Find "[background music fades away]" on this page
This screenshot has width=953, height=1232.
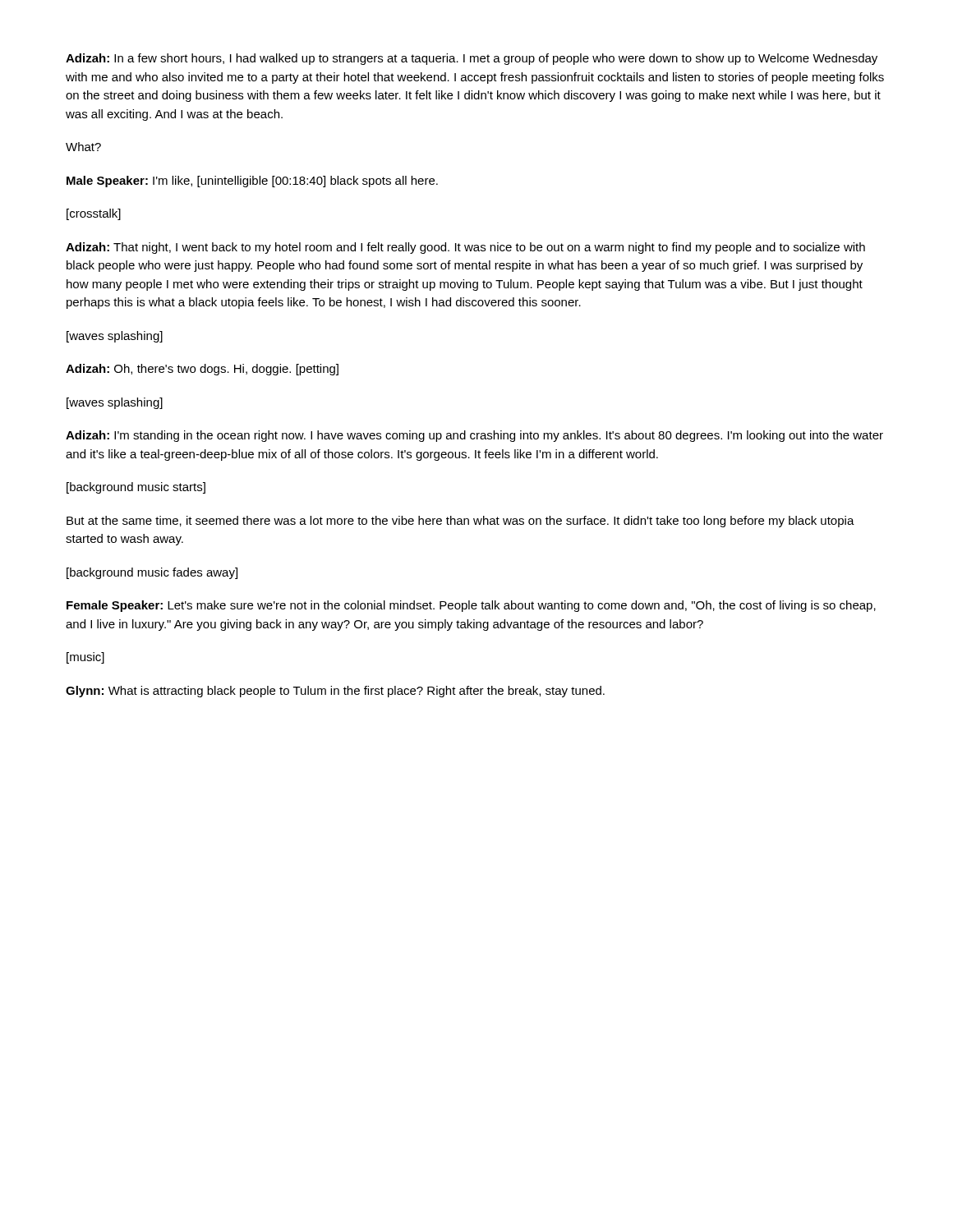coord(152,573)
